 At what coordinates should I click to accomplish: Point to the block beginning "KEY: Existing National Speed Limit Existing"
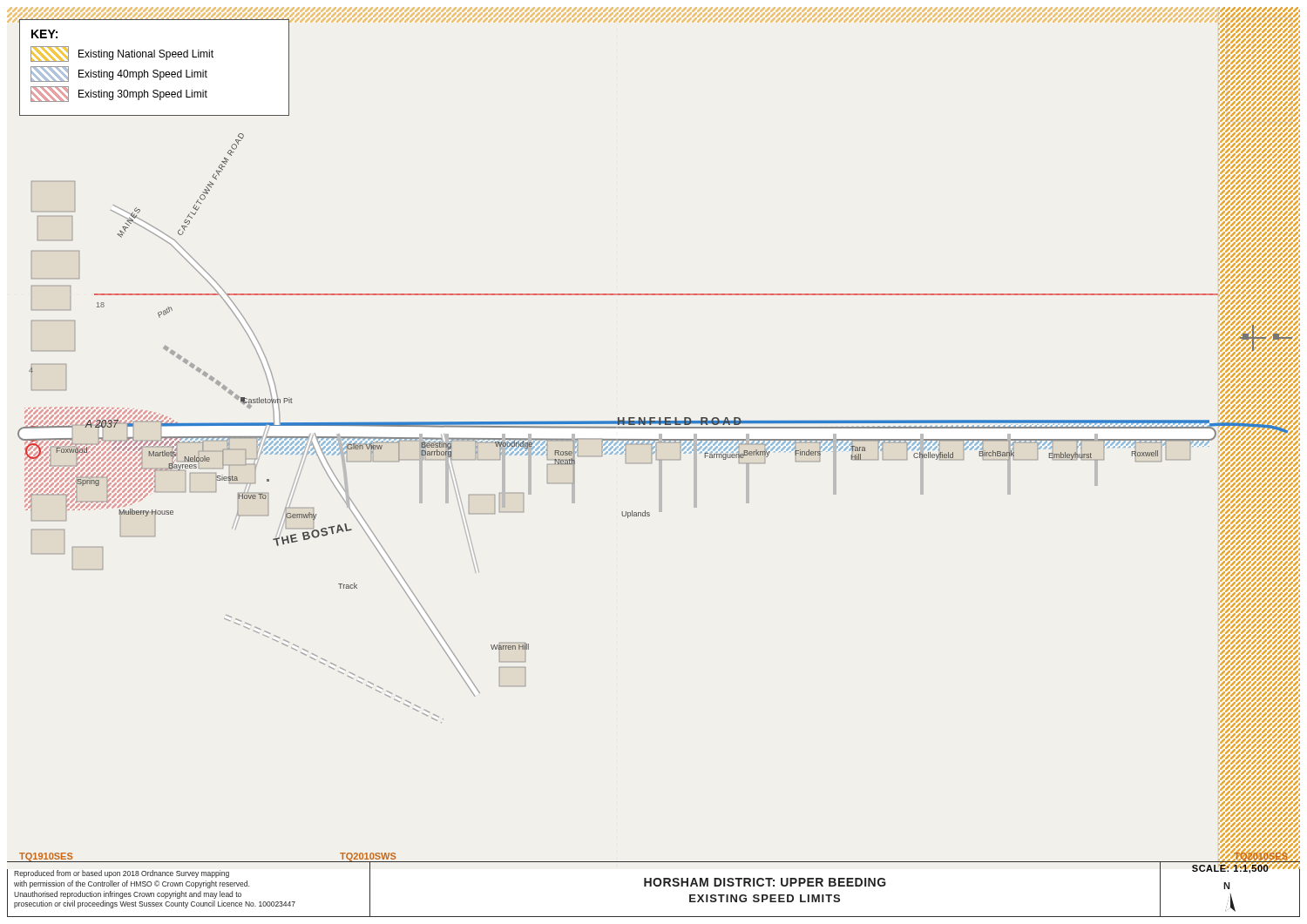pyautogui.click(x=154, y=64)
